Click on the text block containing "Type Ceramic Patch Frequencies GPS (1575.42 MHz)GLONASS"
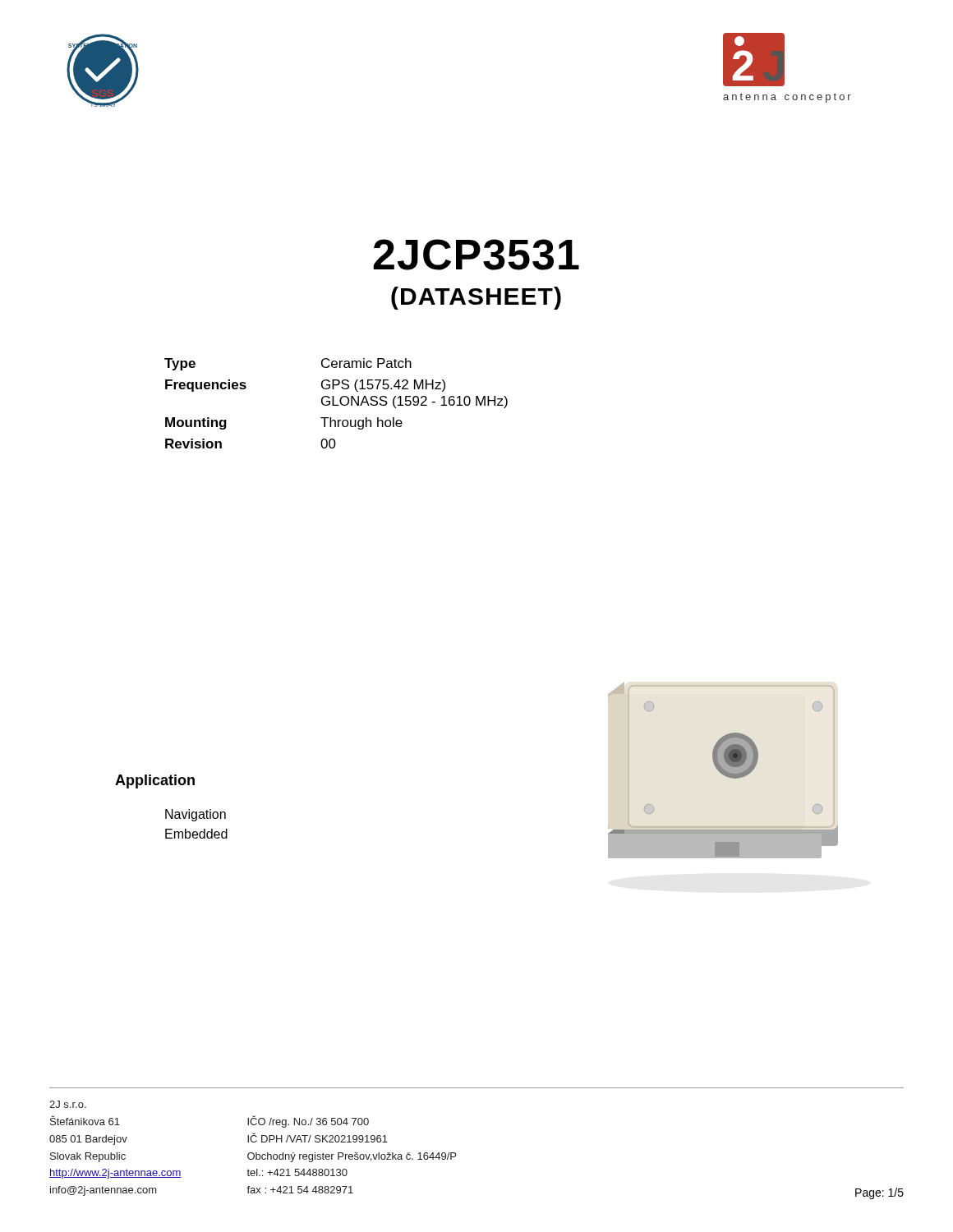Image resolution: width=953 pixels, height=1232 pixels. pos(336,404)
